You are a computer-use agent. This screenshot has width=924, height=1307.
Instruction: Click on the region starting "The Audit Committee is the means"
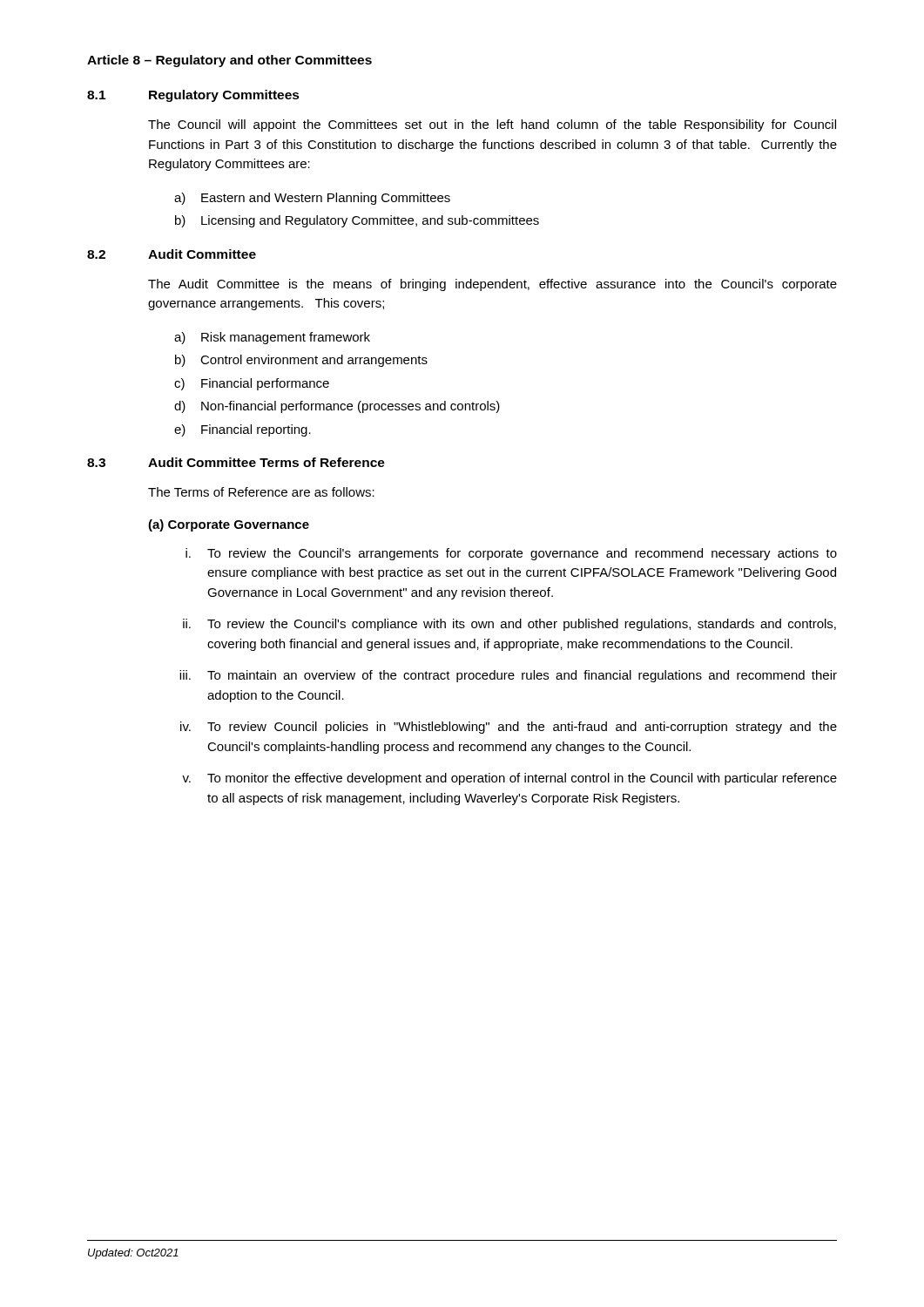pos(492,293)
